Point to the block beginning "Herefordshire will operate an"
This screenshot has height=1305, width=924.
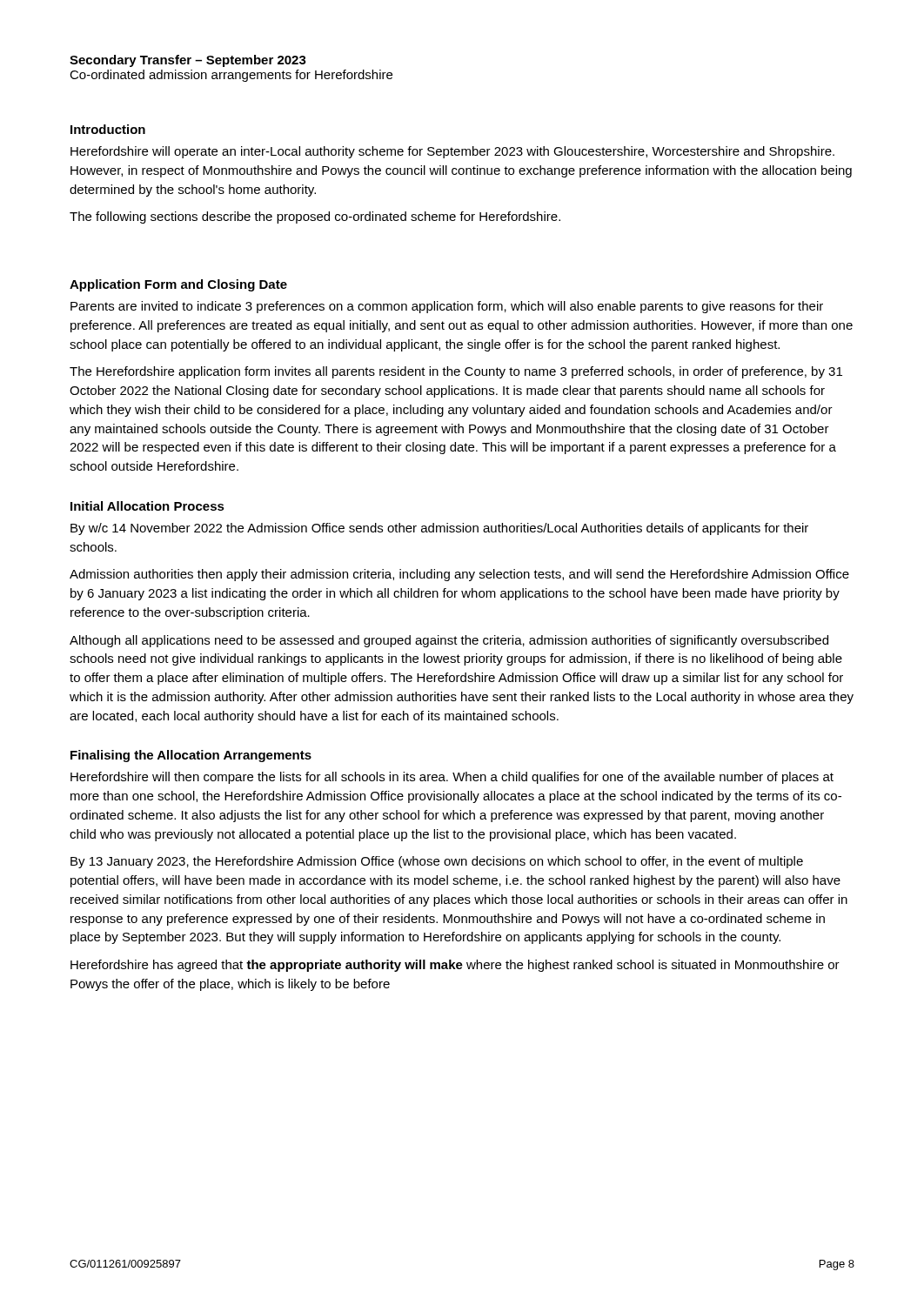[x=461, y=170]
